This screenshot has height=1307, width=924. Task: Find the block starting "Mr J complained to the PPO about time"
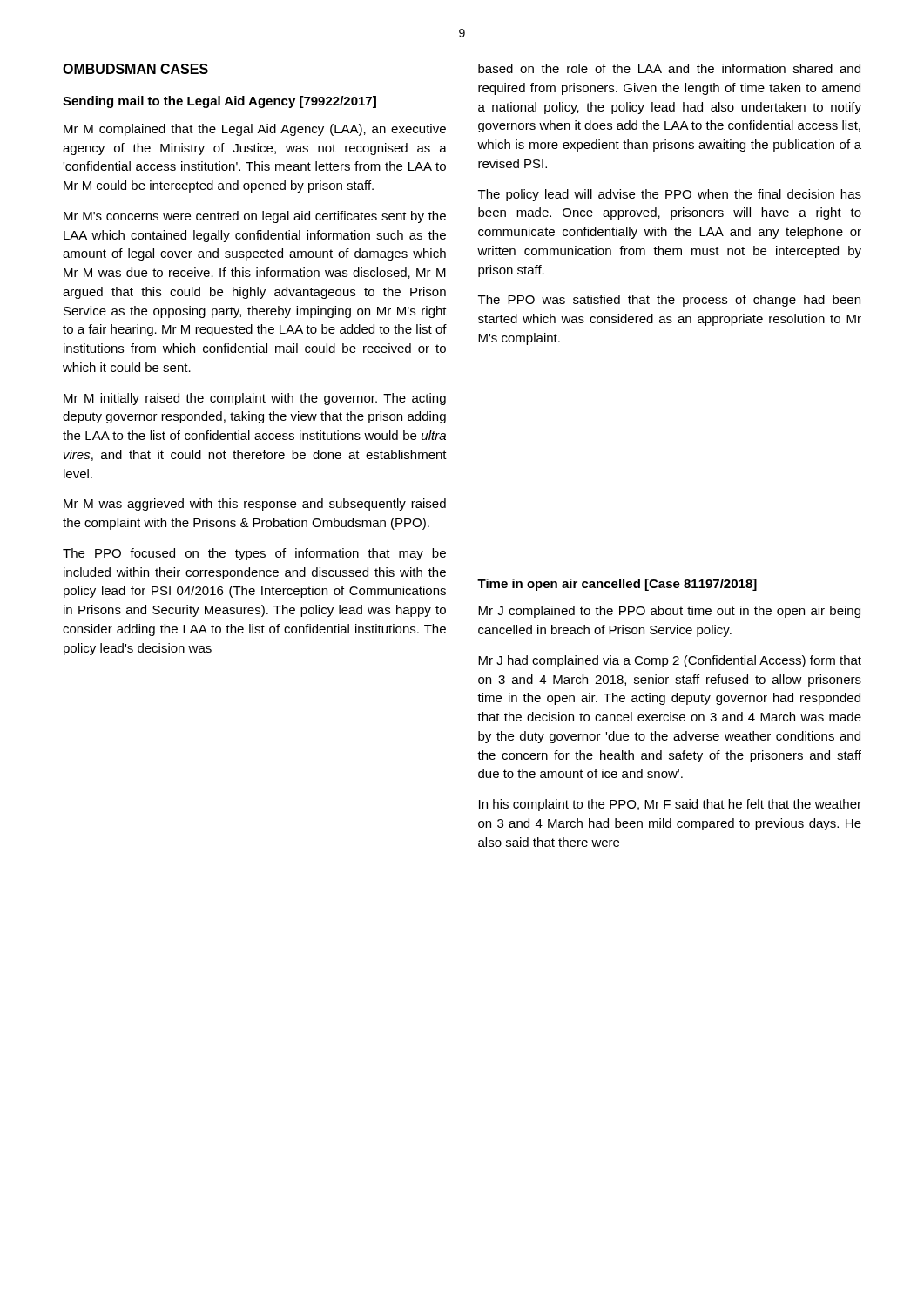(x=669, y=620)
